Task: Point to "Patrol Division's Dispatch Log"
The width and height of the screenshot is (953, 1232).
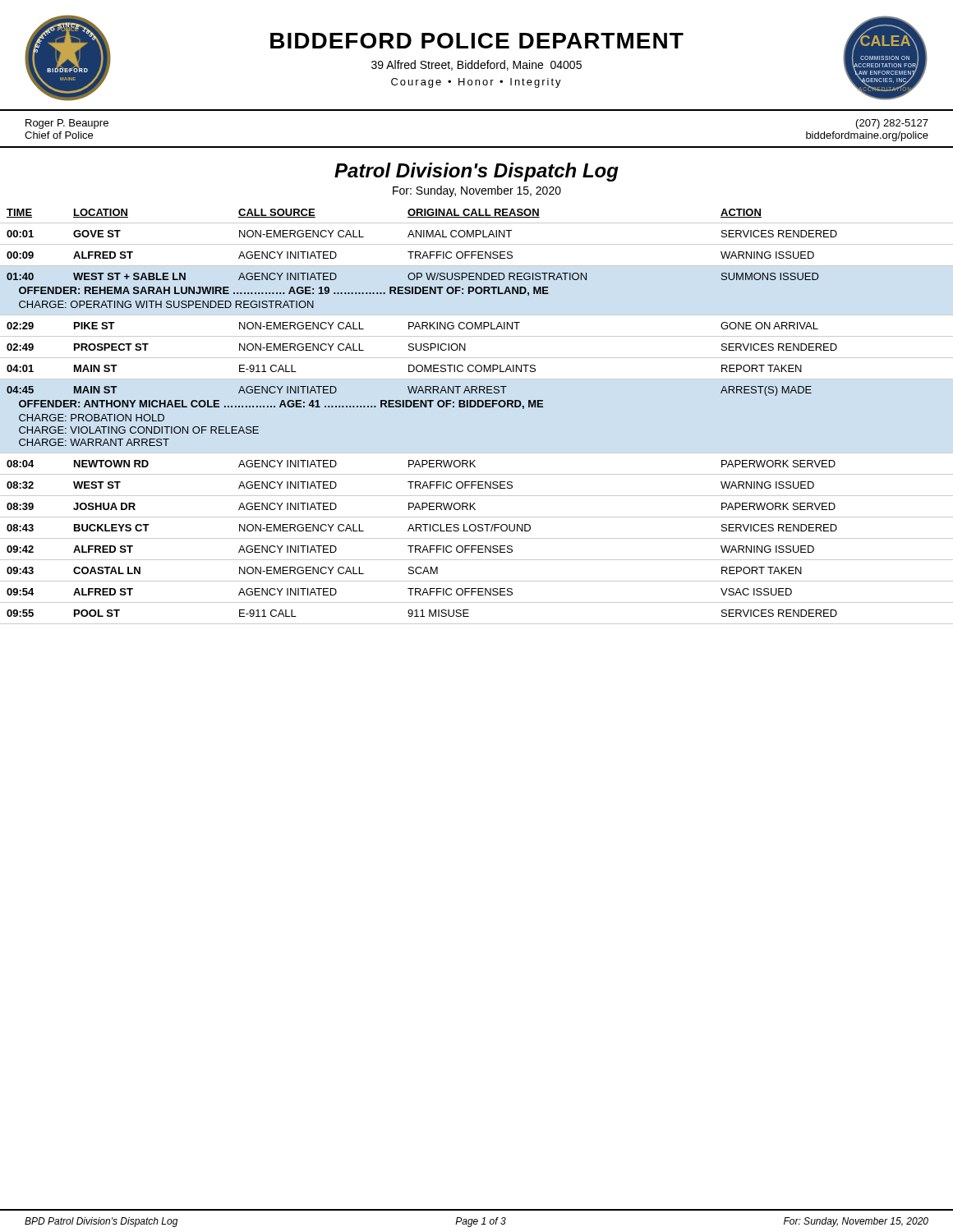Action: [x=476, y=170]
